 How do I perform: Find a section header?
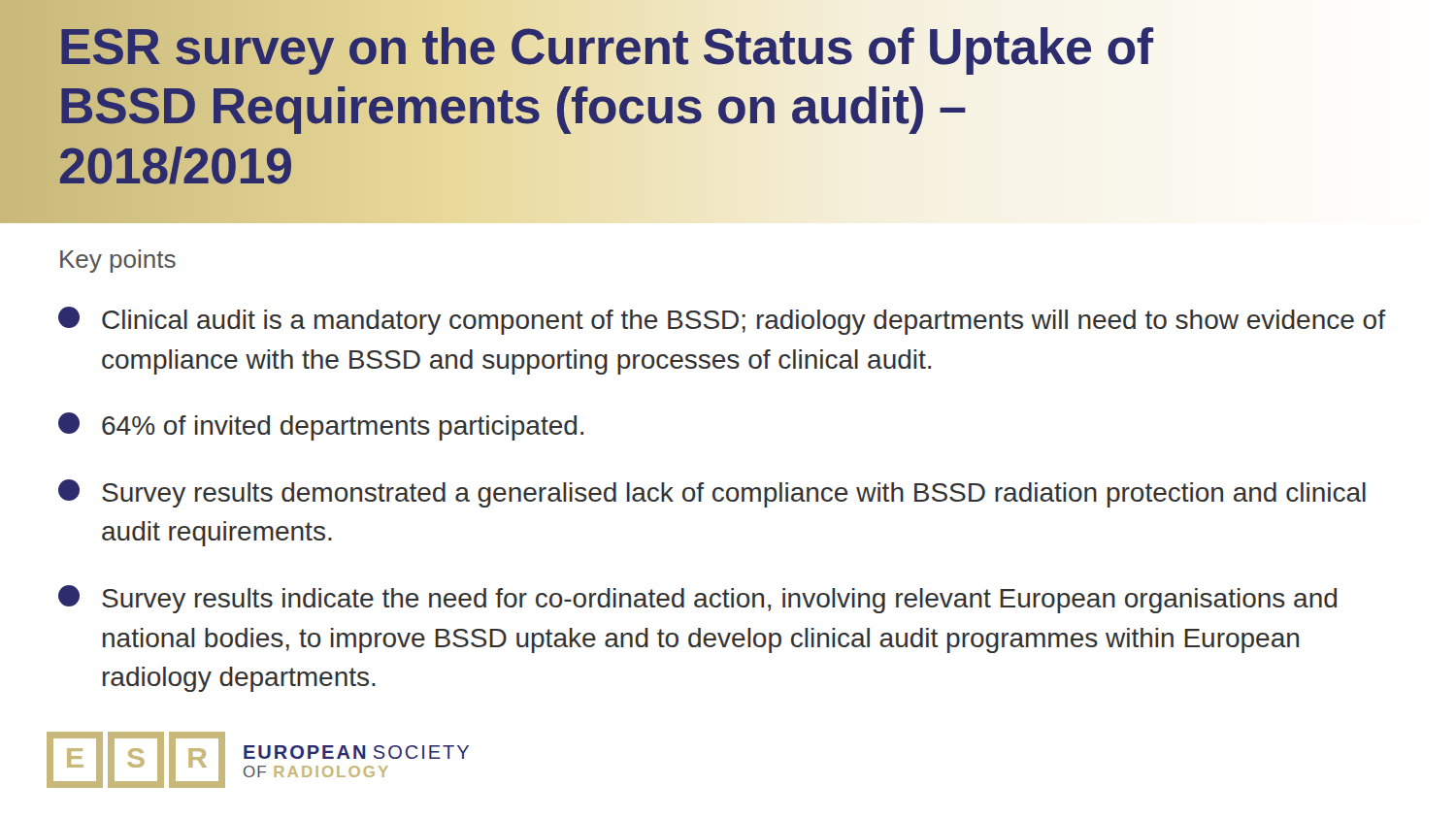click(x=117, y=259)
